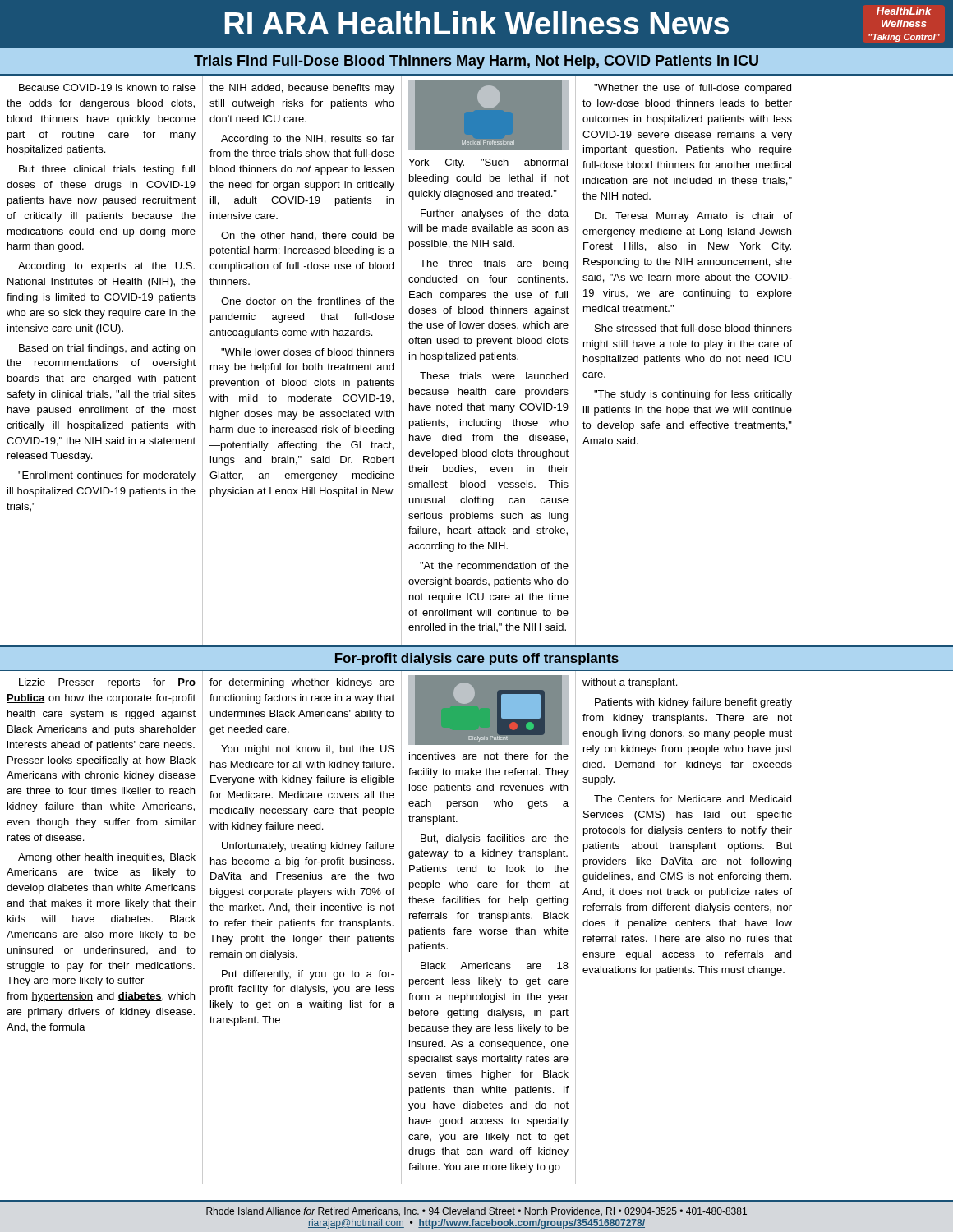
Task: Find the section header containing "For-profit dialysis care puts off transplants"
Action: click(x=476, y=659)
